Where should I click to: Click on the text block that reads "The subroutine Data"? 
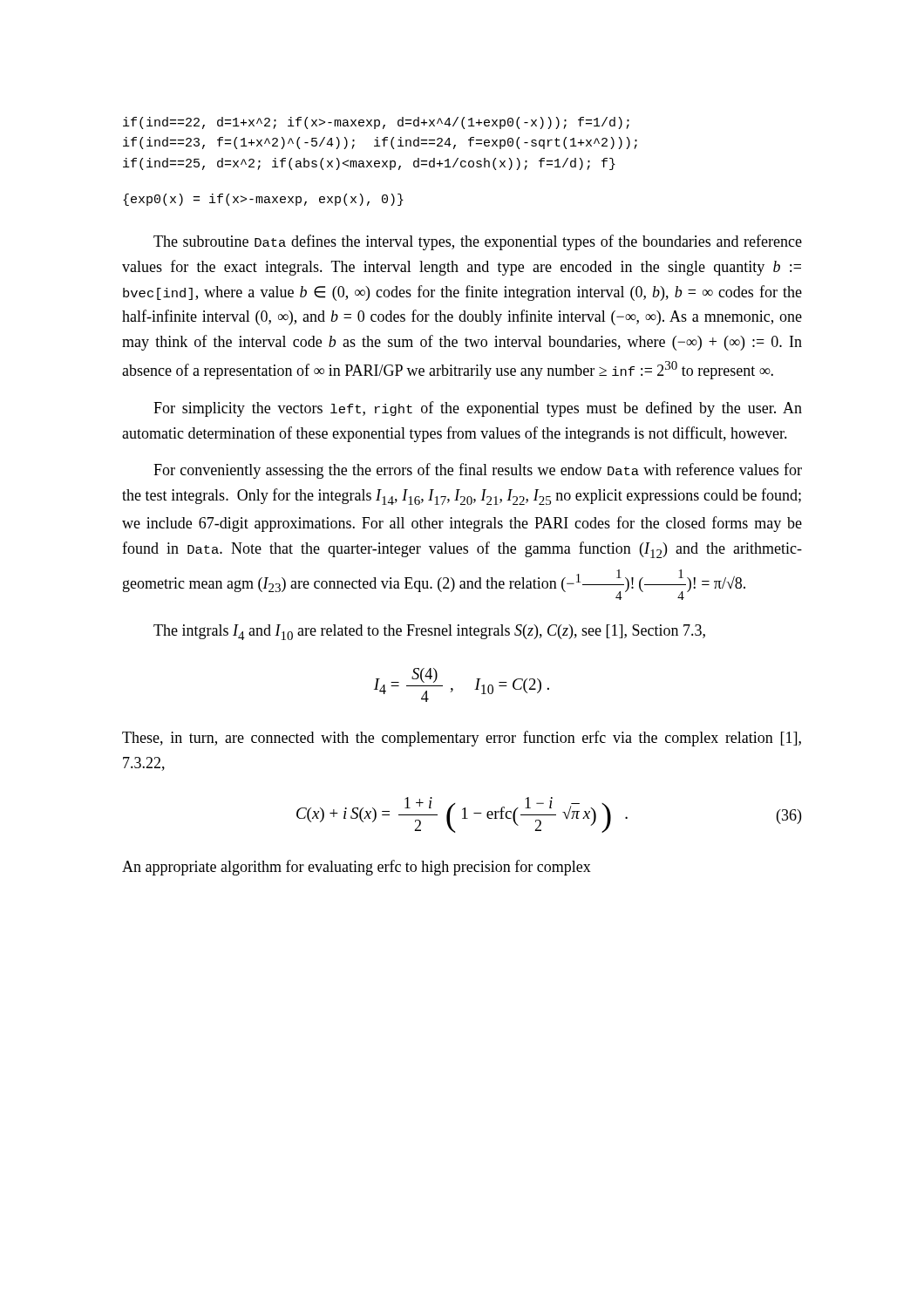[462, 307]
